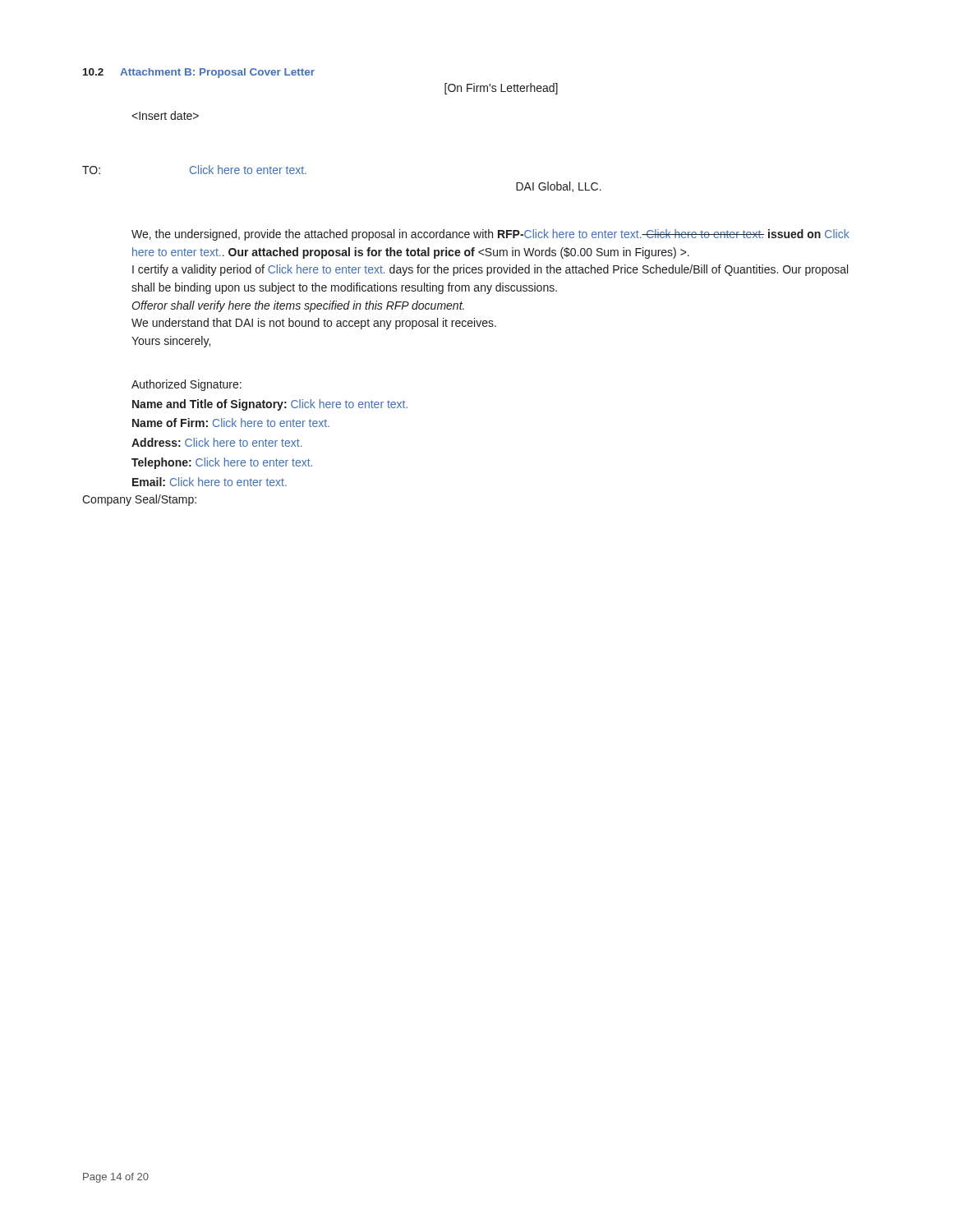Click on the element starting "[On Firm's Letterhead]"
Screen dimensions: 1232x953
pos(501,88)
